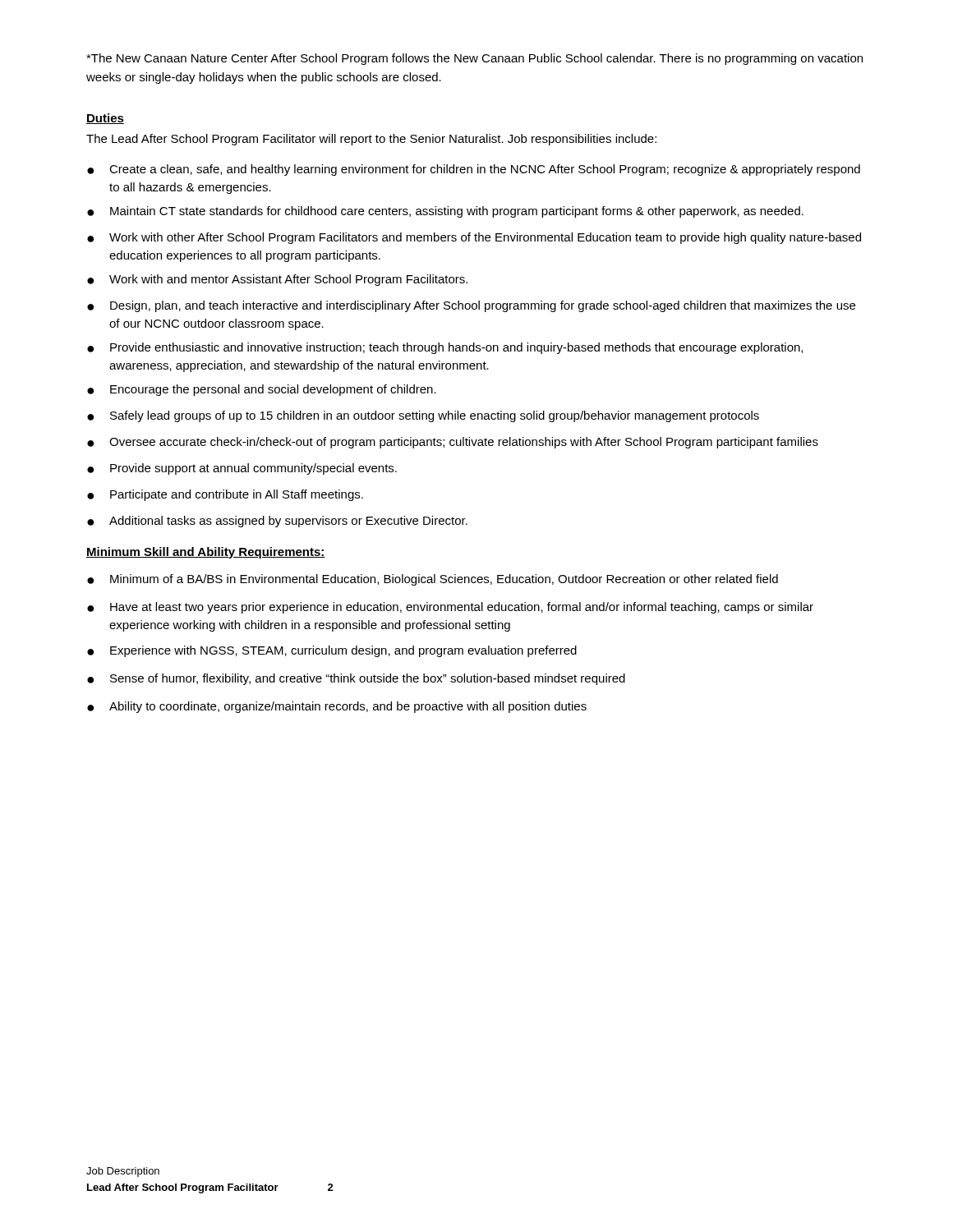
Task: Navigate to the text block starting "Minimum Skill and Ability"
Action: (206, 551)
